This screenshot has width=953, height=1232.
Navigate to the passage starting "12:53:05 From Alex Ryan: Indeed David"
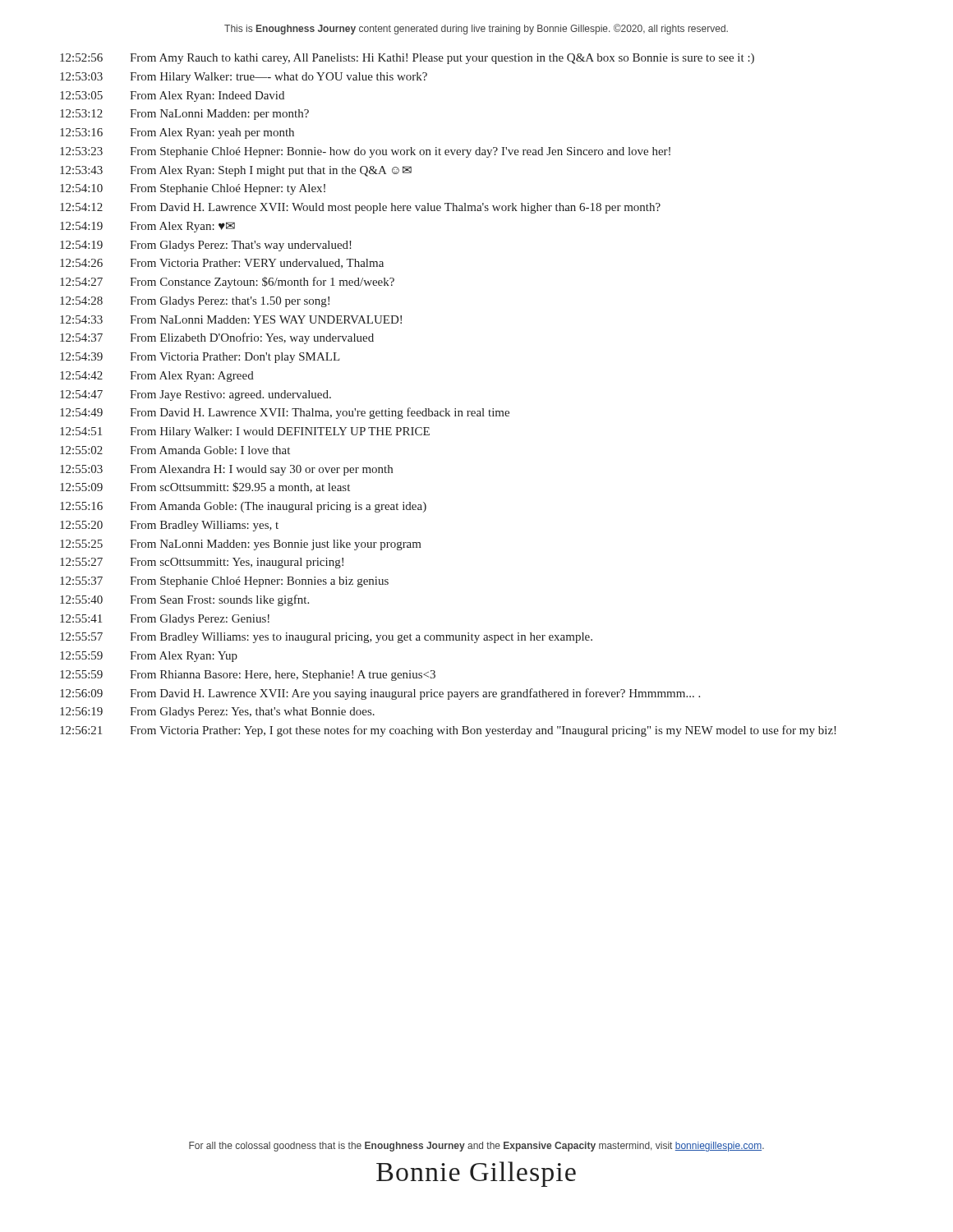pos(172,97)
